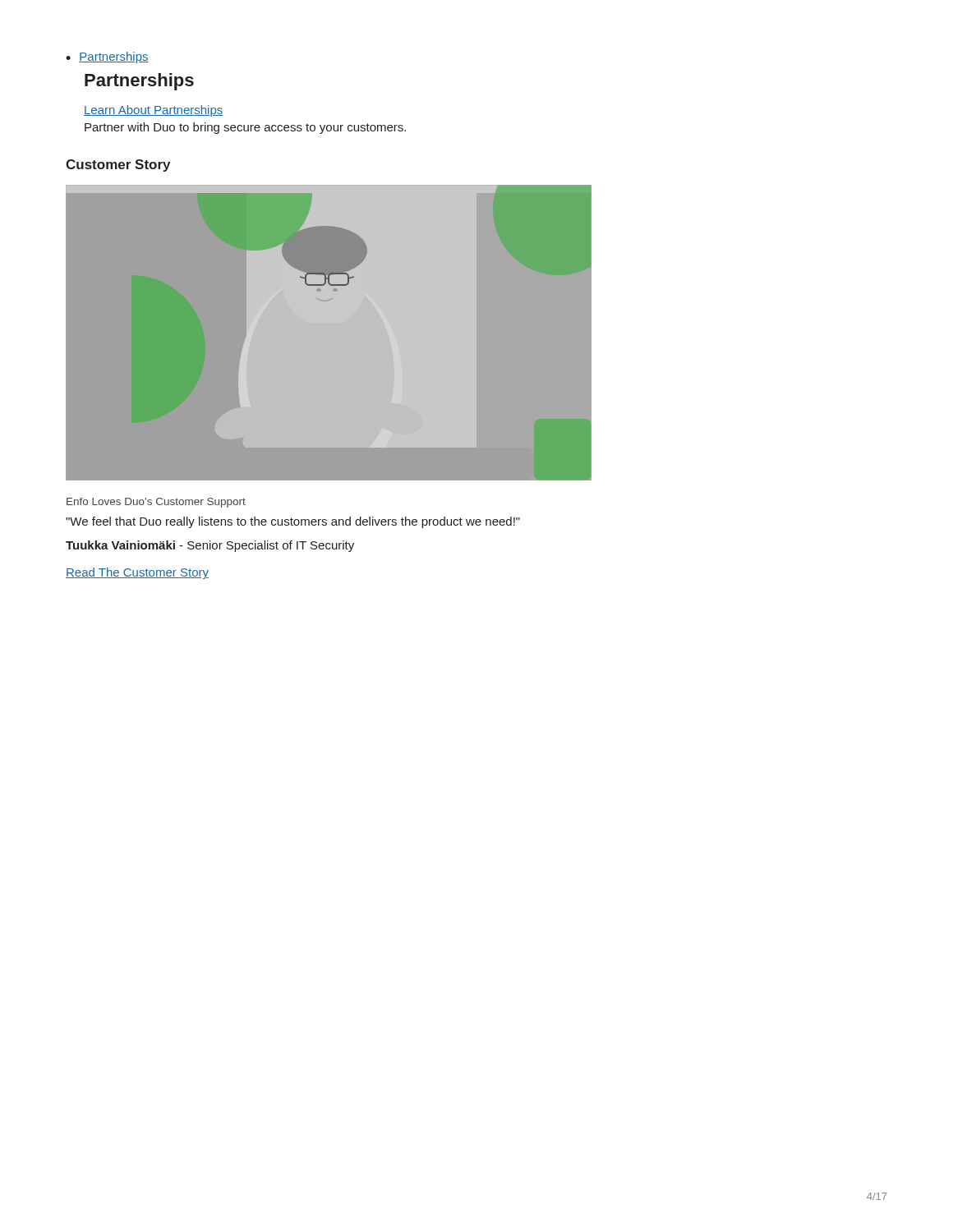Locate the text that reads "Learn About Partnerships"
Viewport: 953px width, 1232px height.
153,110
